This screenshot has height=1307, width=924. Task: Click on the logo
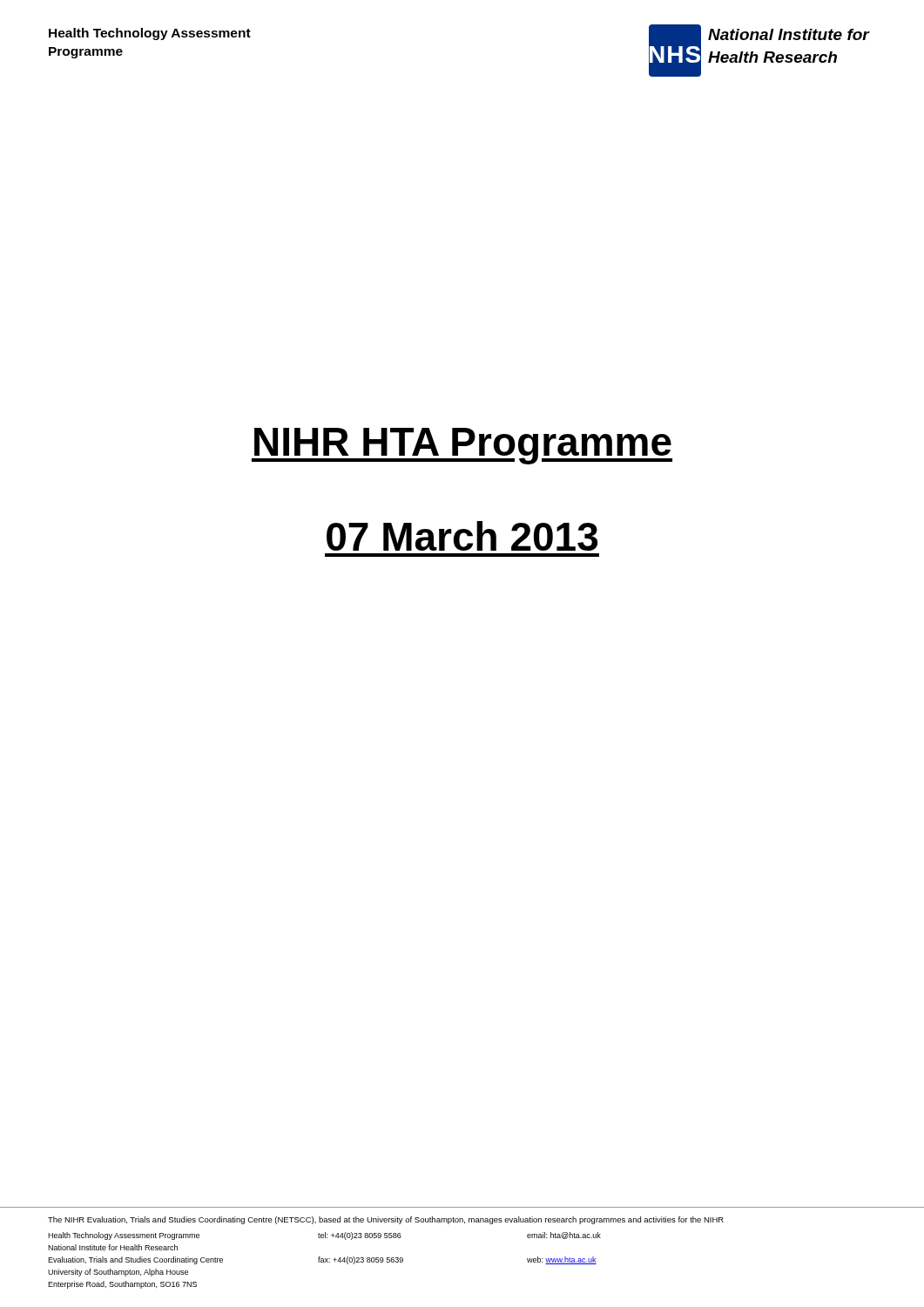click(x=762, y=64)
